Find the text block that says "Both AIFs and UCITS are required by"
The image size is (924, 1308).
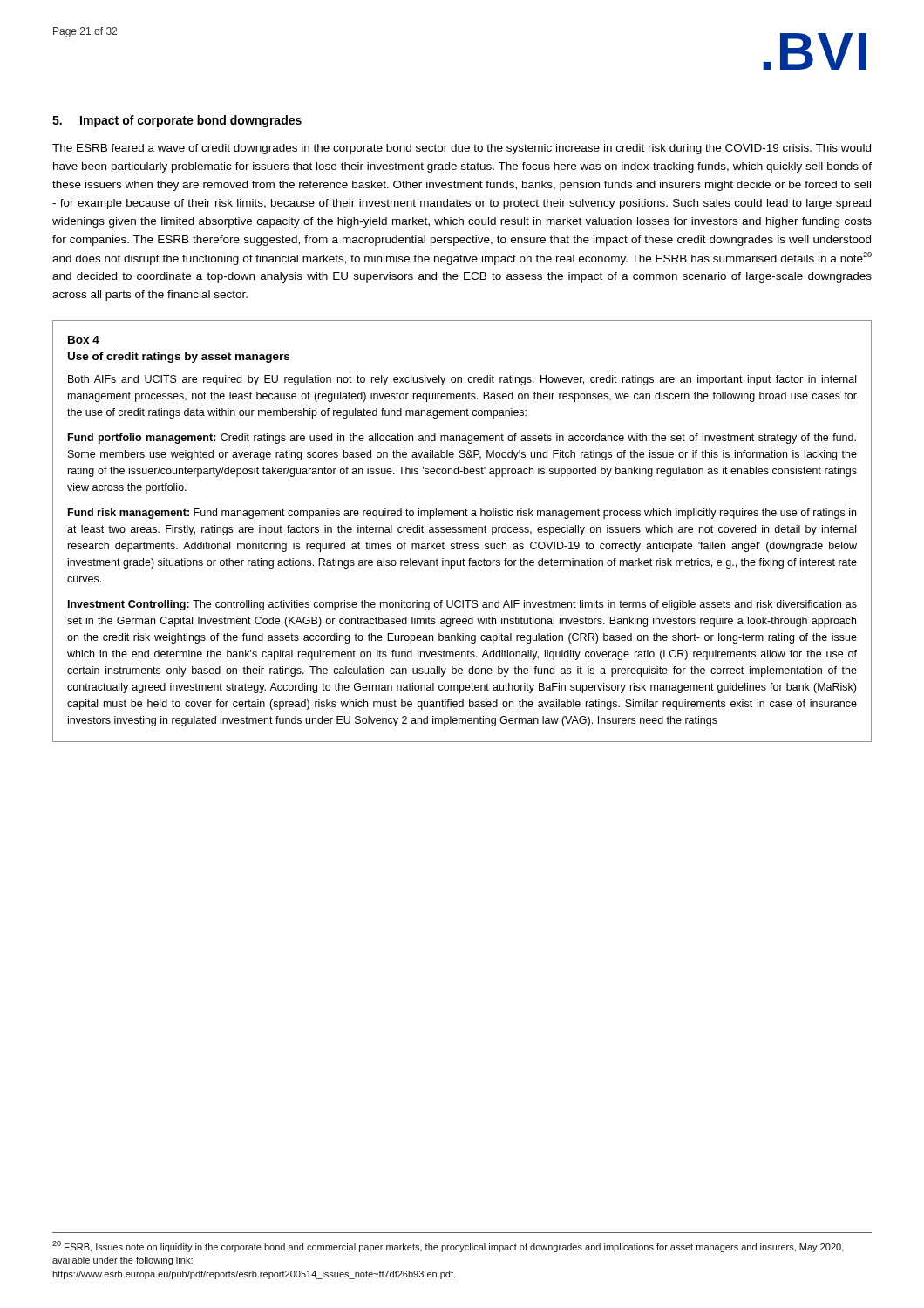(x=462, y=396)
